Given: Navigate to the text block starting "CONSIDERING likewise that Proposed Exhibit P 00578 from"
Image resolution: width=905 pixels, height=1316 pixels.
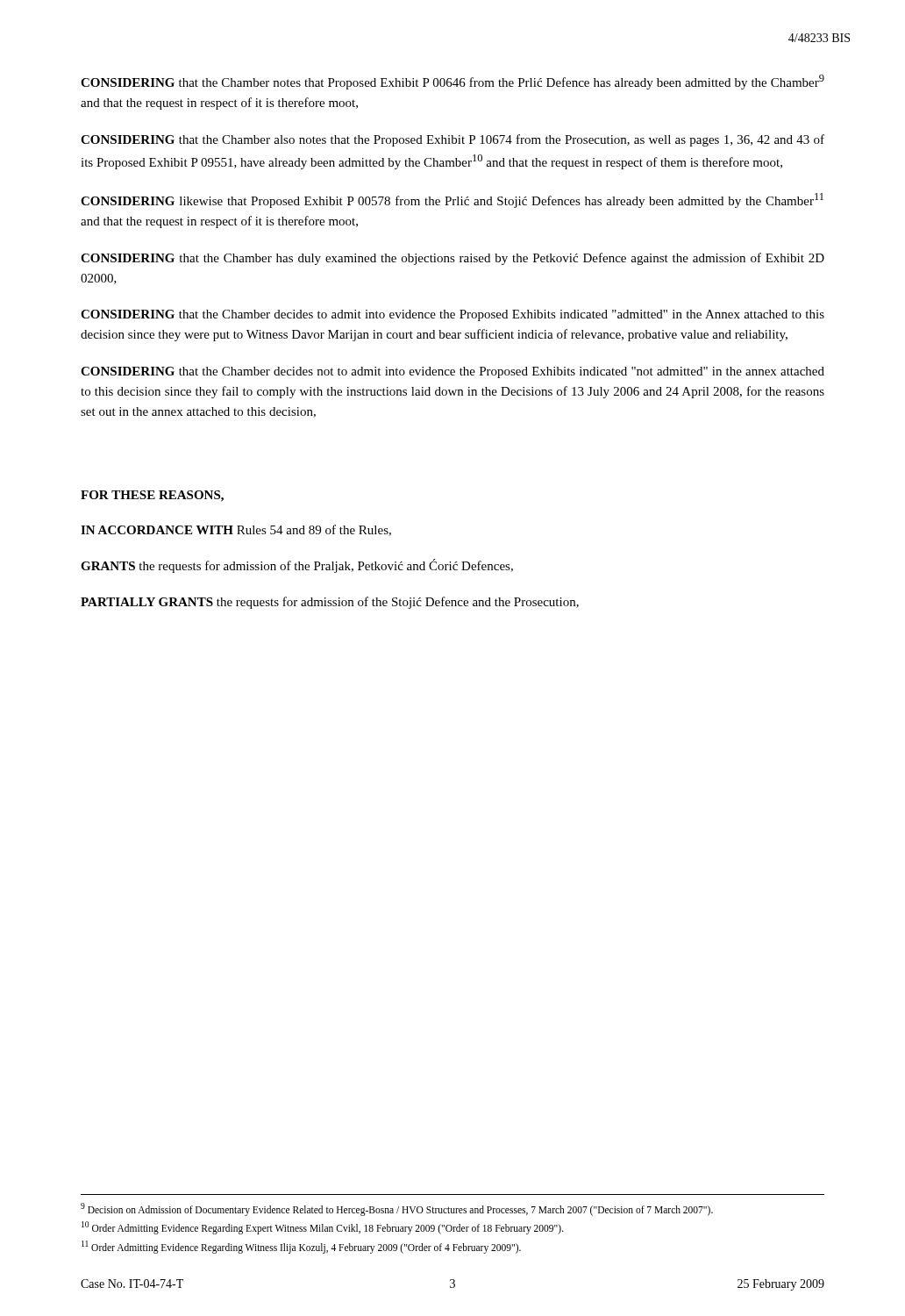Looking at the screenshot, I should click(452, 209).
